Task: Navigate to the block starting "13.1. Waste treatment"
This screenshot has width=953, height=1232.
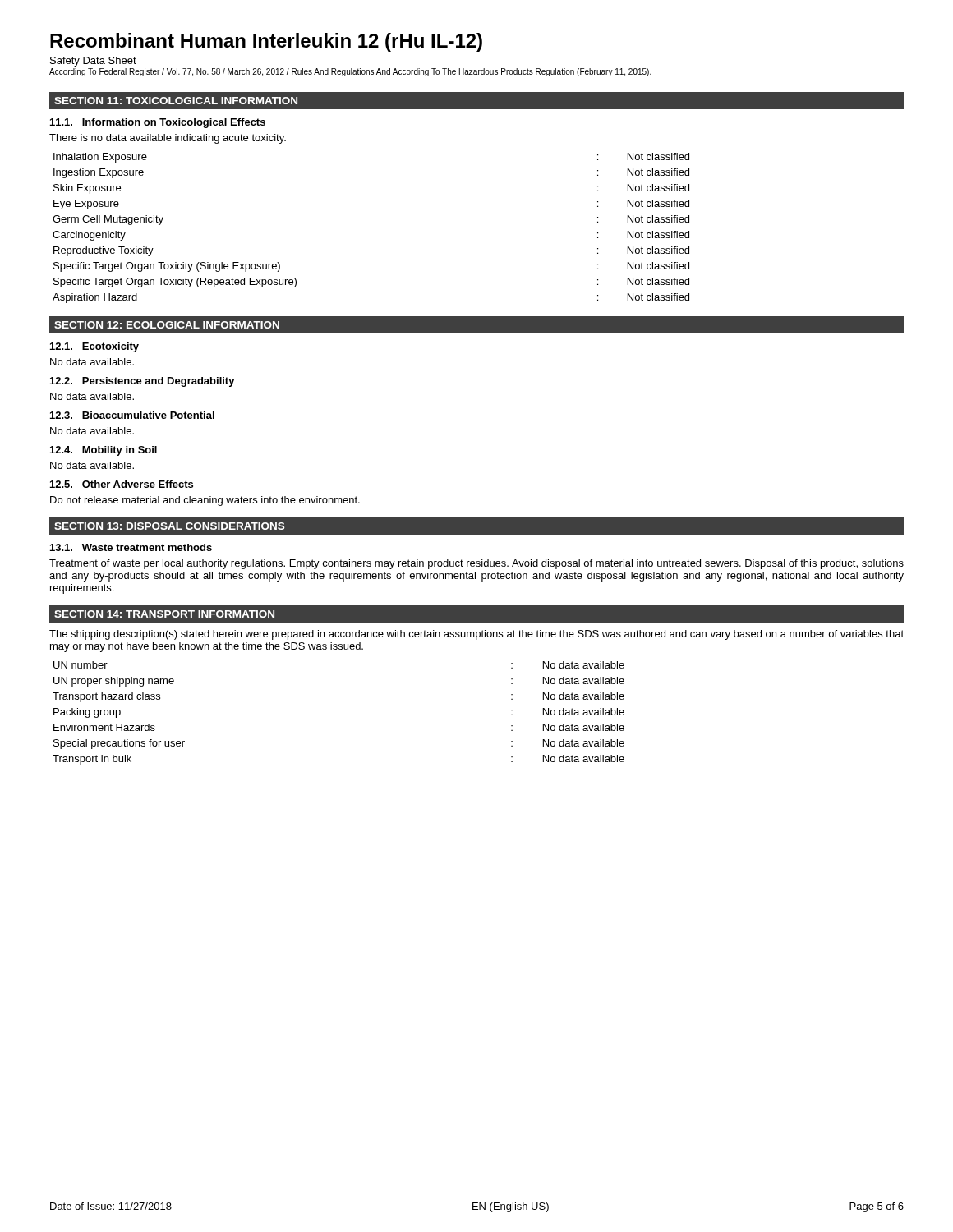Action: pyautogui.click(x=131, y=547)
